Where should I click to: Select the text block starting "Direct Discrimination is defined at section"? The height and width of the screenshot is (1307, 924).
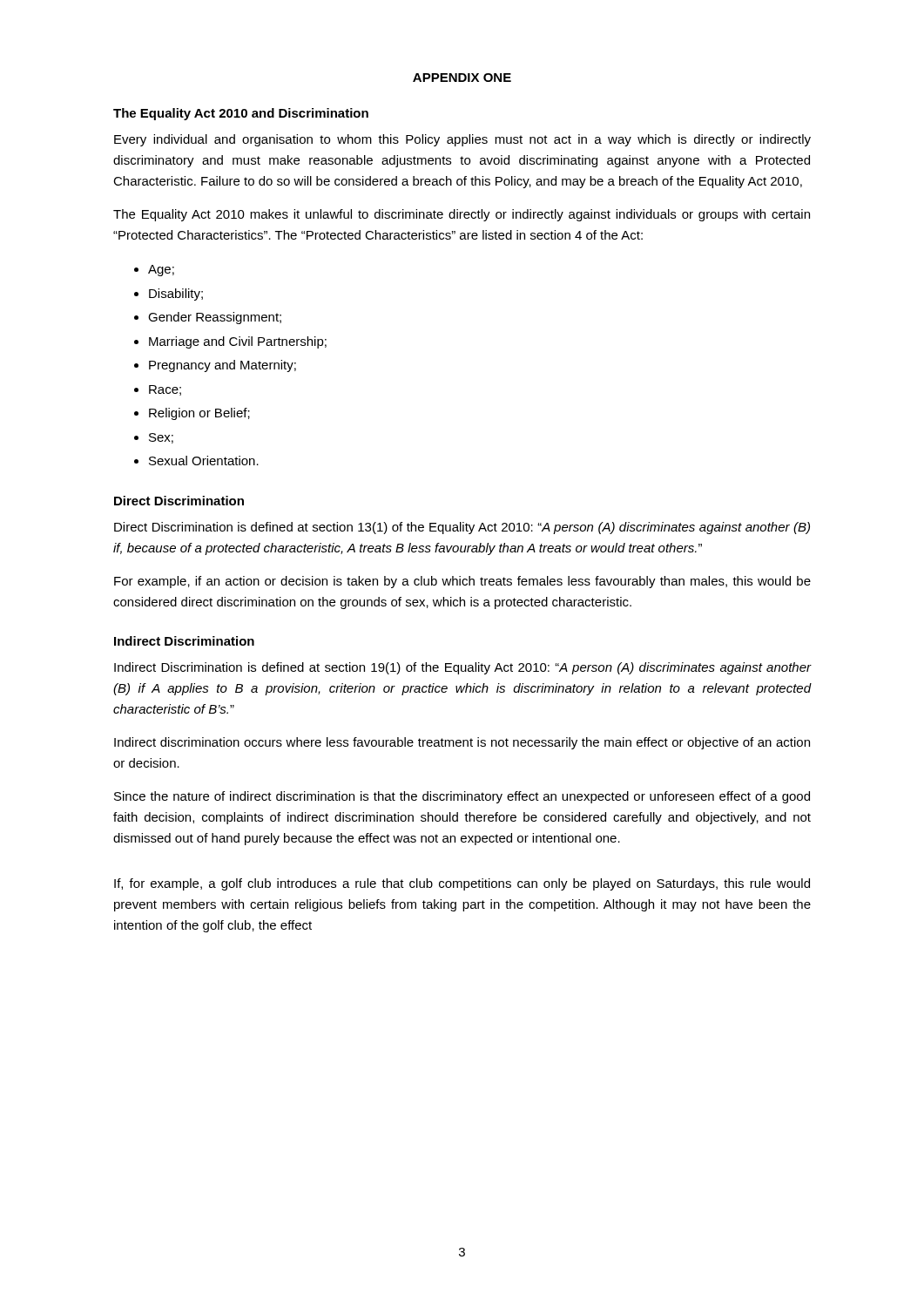462,537
